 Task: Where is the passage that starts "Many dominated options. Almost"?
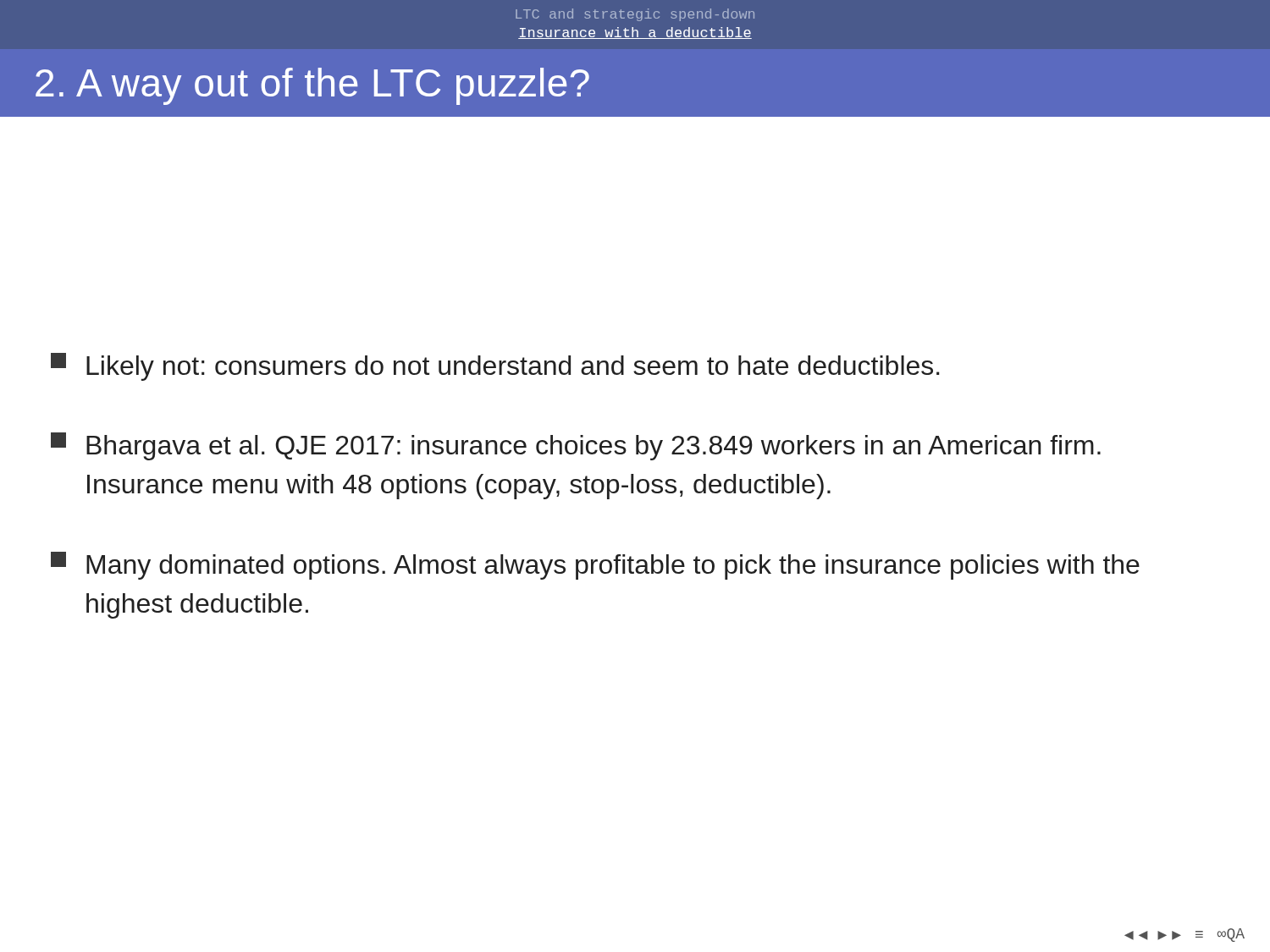[635, 584]
